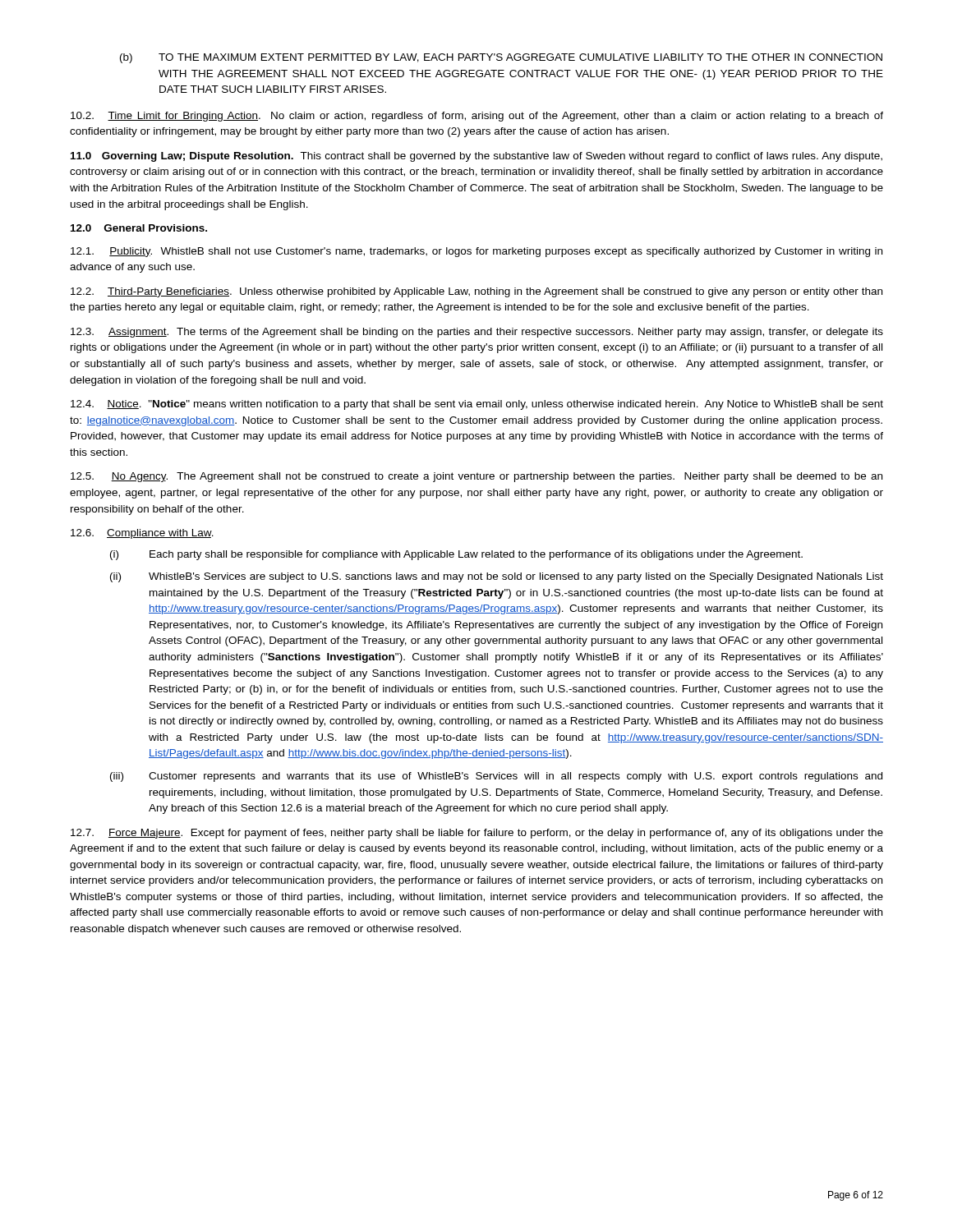
Task: Click the passage that begins "(i) Each party shall"
Action: click(x=496, y=554)
